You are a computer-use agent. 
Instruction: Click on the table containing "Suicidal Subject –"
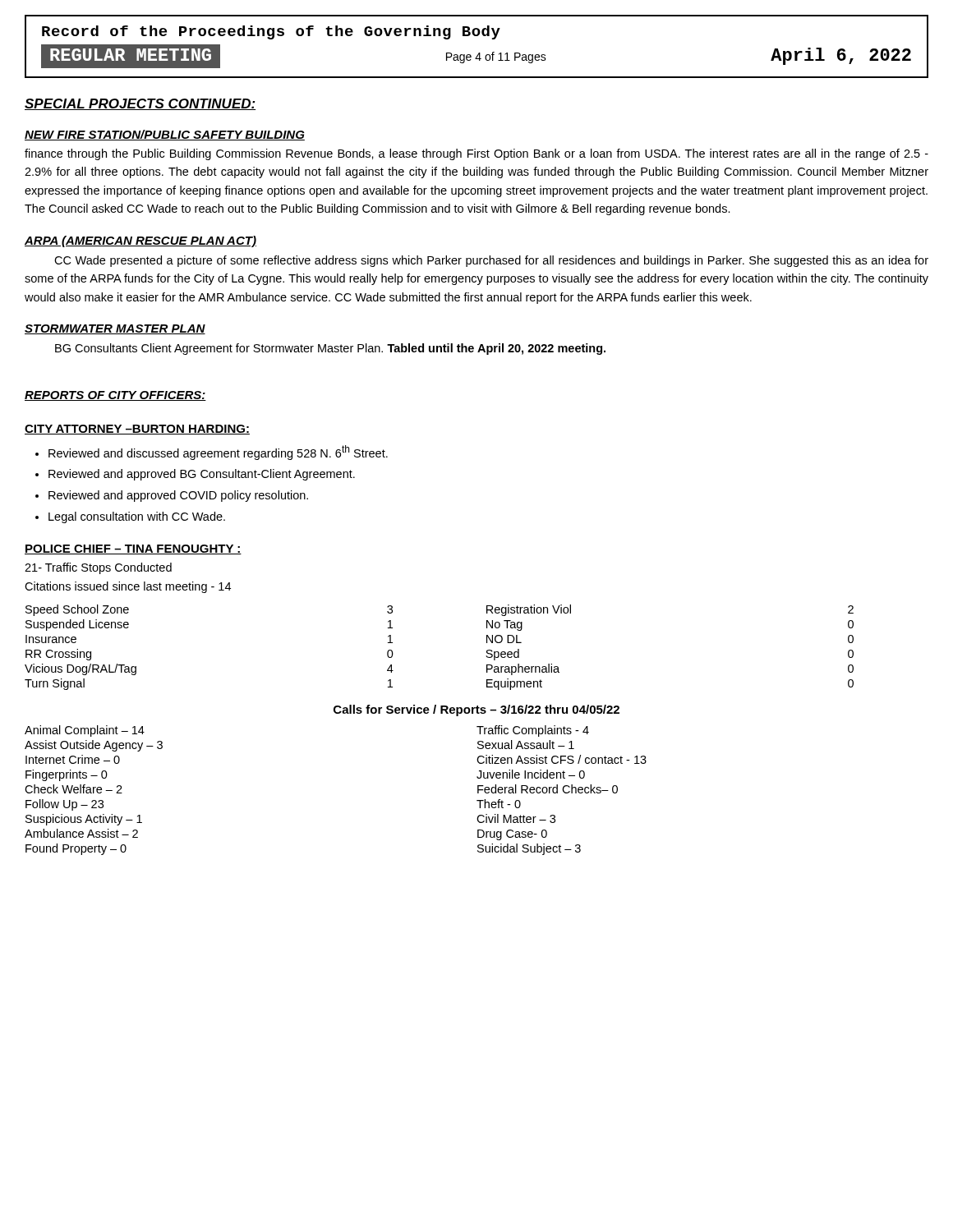(476, 789)
